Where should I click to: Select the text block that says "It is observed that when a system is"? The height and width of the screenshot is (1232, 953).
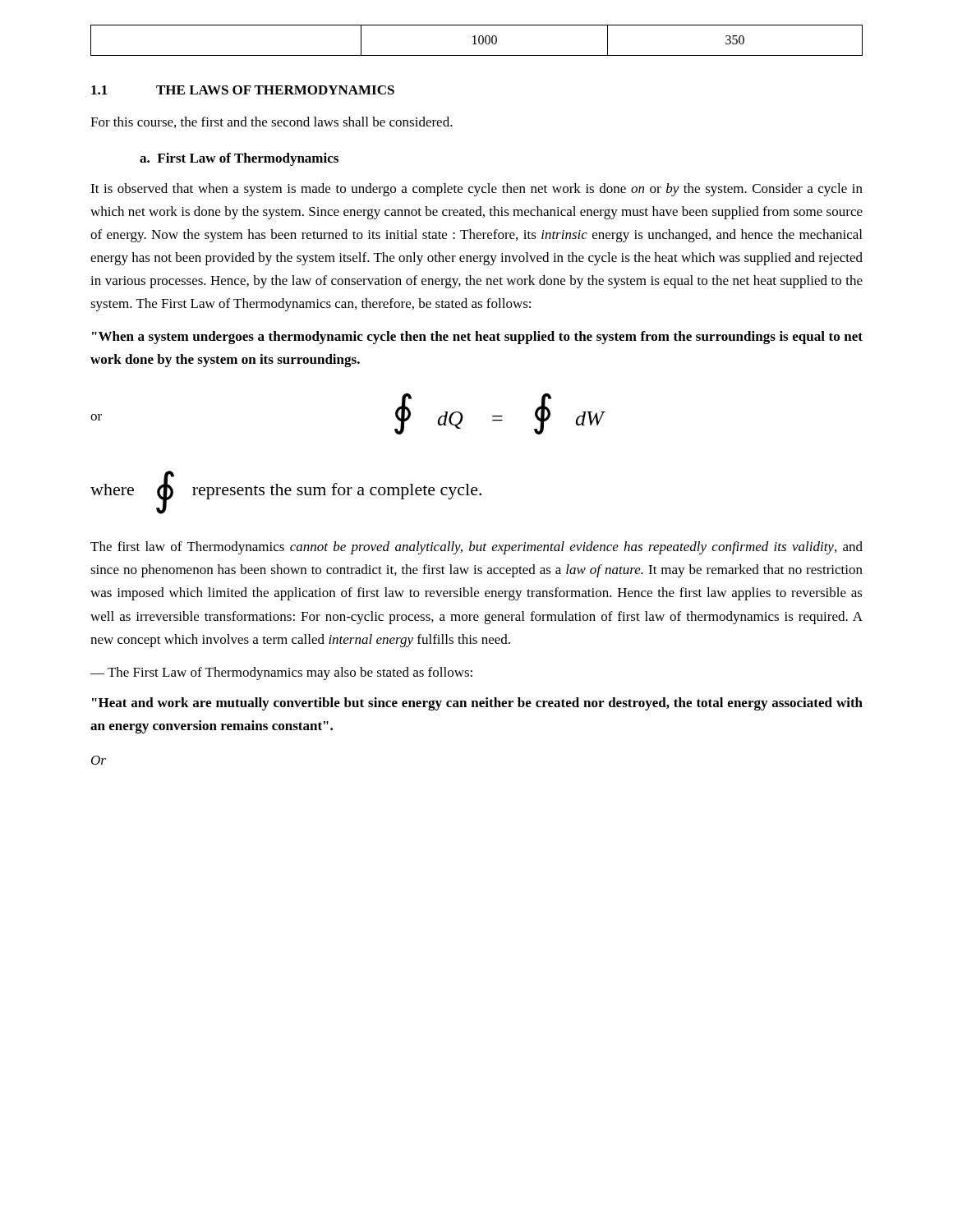pos(476,246)
